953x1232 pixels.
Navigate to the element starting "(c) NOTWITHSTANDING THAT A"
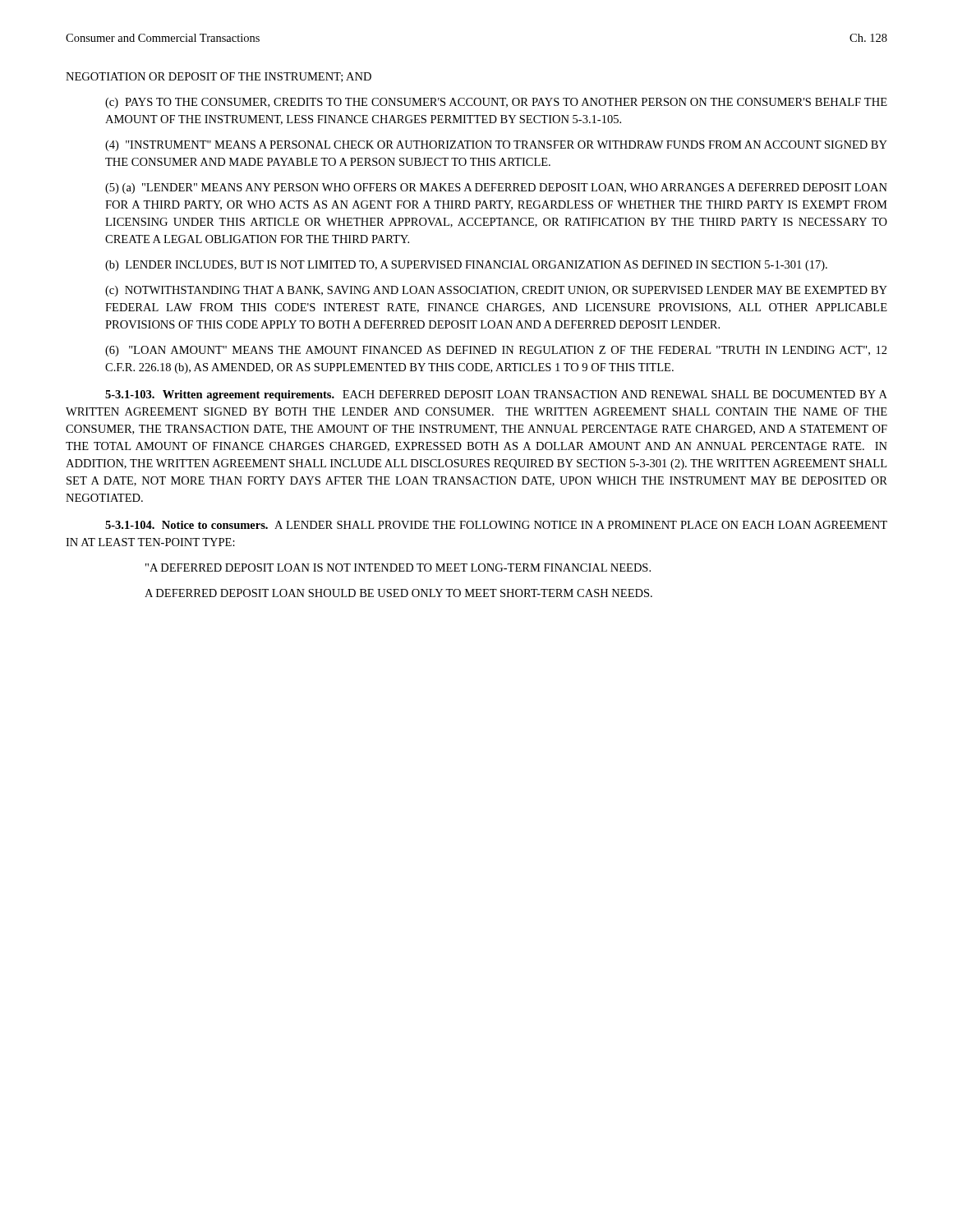point(496,307)
